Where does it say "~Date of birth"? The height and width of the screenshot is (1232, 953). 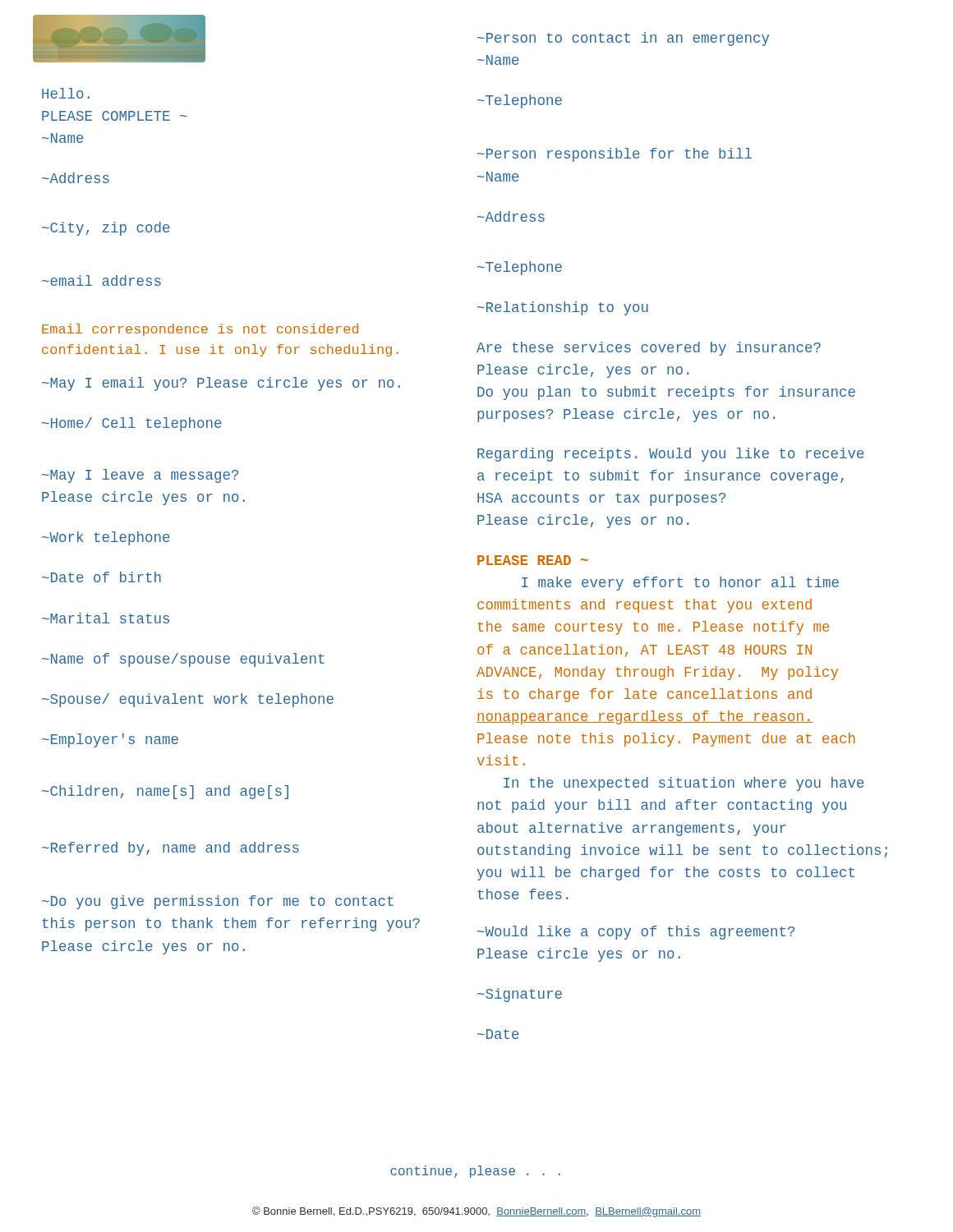[101, 578]
